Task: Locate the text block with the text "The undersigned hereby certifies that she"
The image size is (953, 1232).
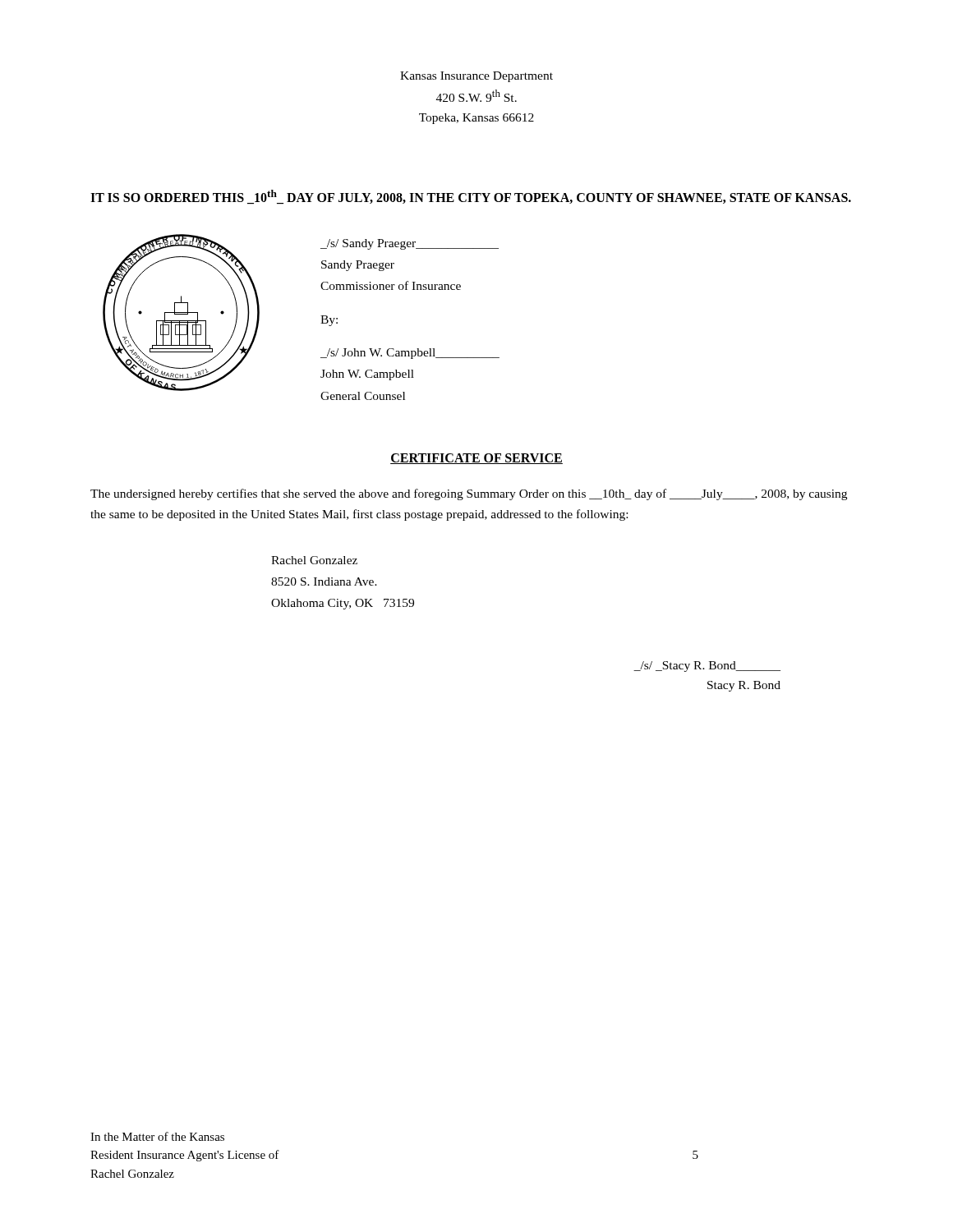Action: point(469,503)
